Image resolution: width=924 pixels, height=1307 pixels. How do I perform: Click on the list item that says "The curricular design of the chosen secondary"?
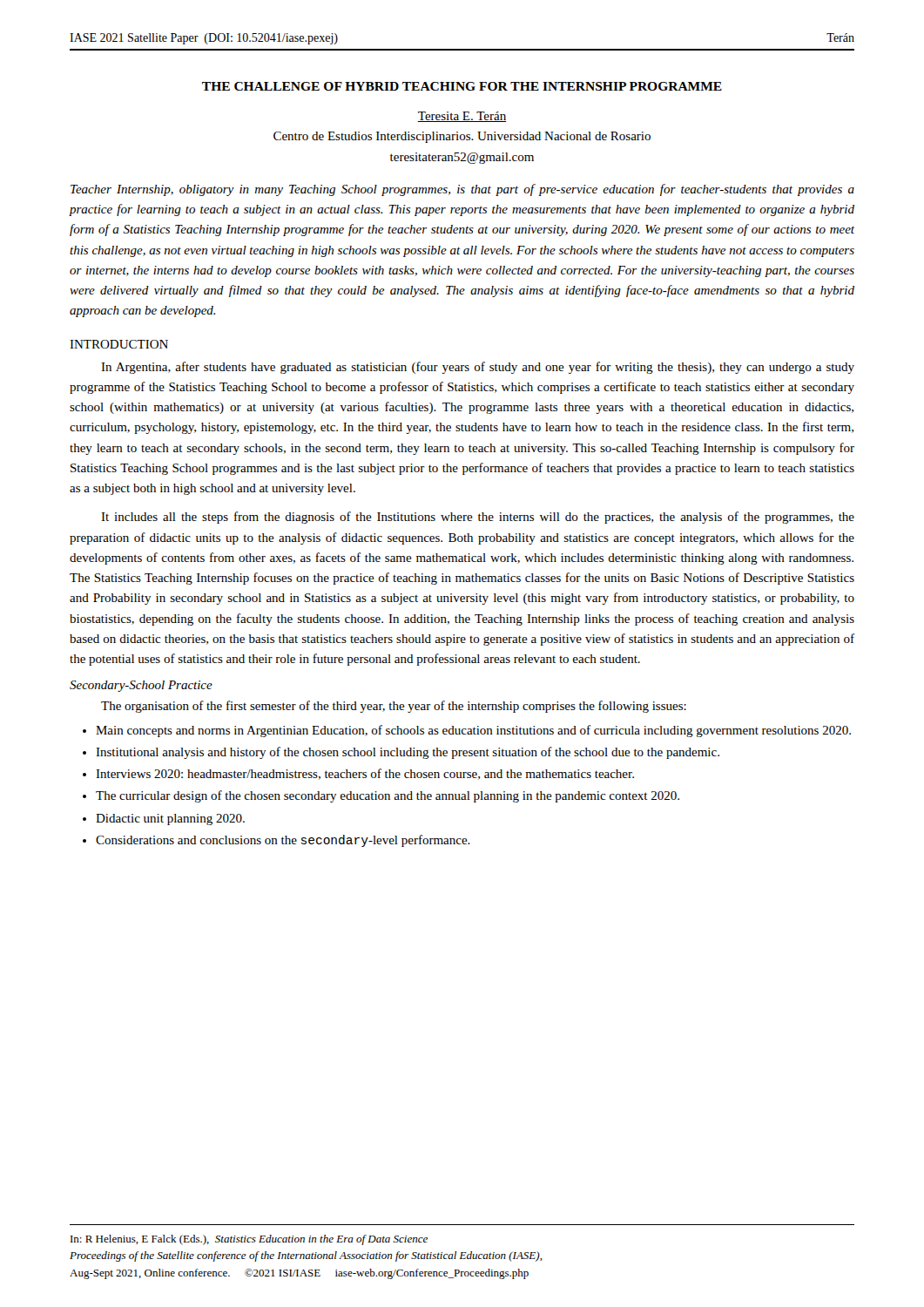point(388,796)
